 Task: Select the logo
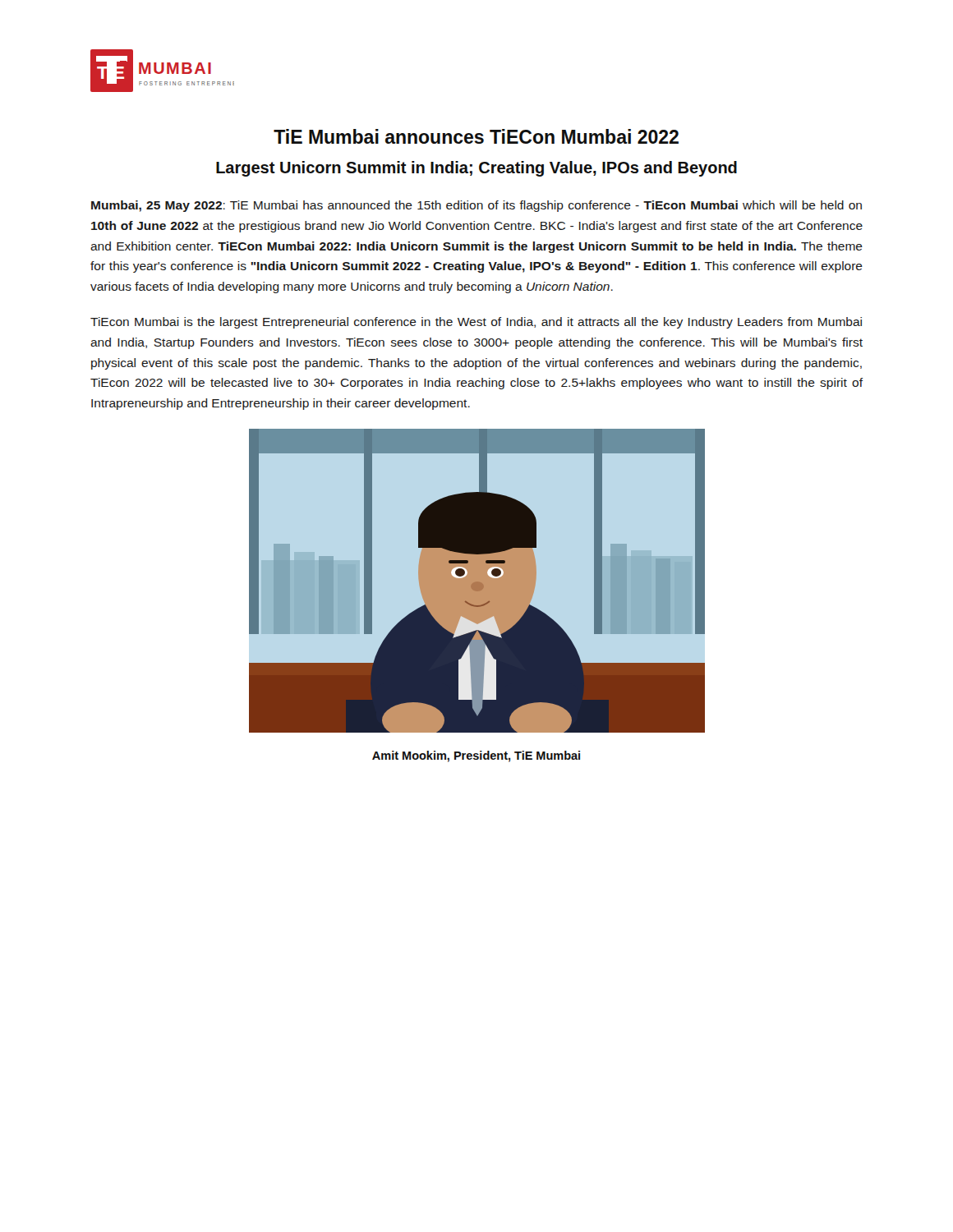coord(476,73)
